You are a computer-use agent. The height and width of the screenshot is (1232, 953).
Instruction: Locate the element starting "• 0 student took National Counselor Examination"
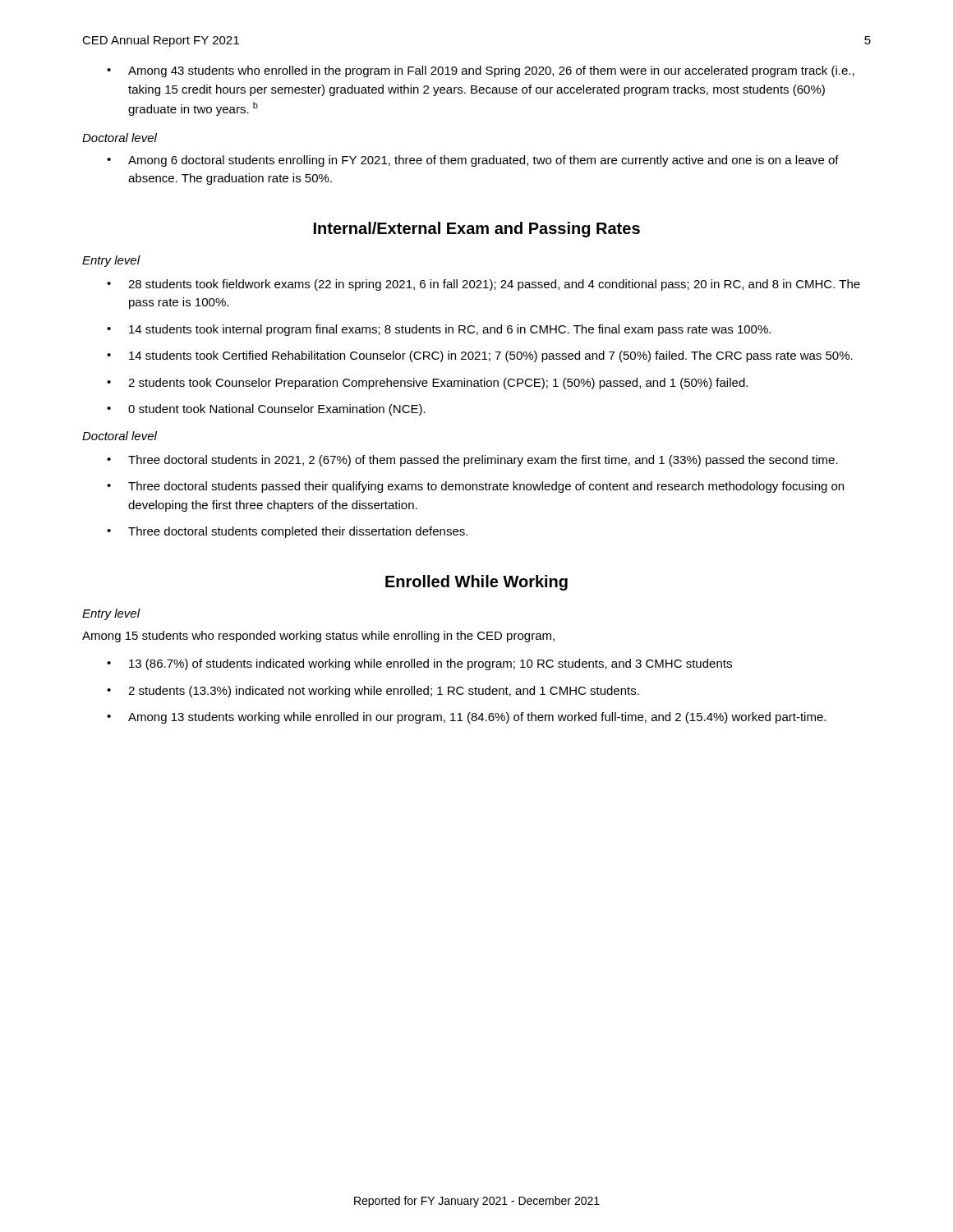[x=266, y=410]
